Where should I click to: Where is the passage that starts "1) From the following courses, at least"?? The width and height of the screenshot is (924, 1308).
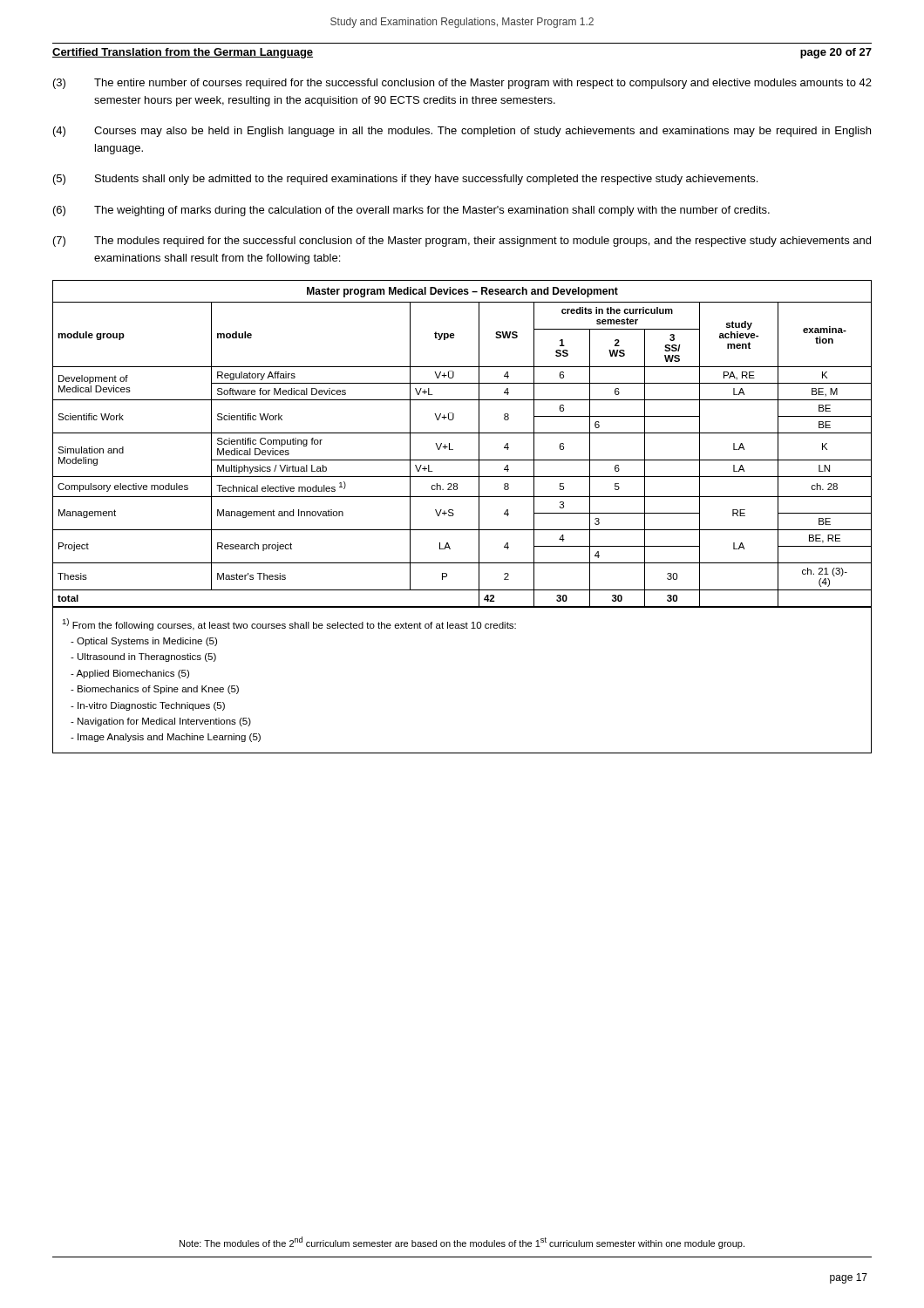coord(289,624)
